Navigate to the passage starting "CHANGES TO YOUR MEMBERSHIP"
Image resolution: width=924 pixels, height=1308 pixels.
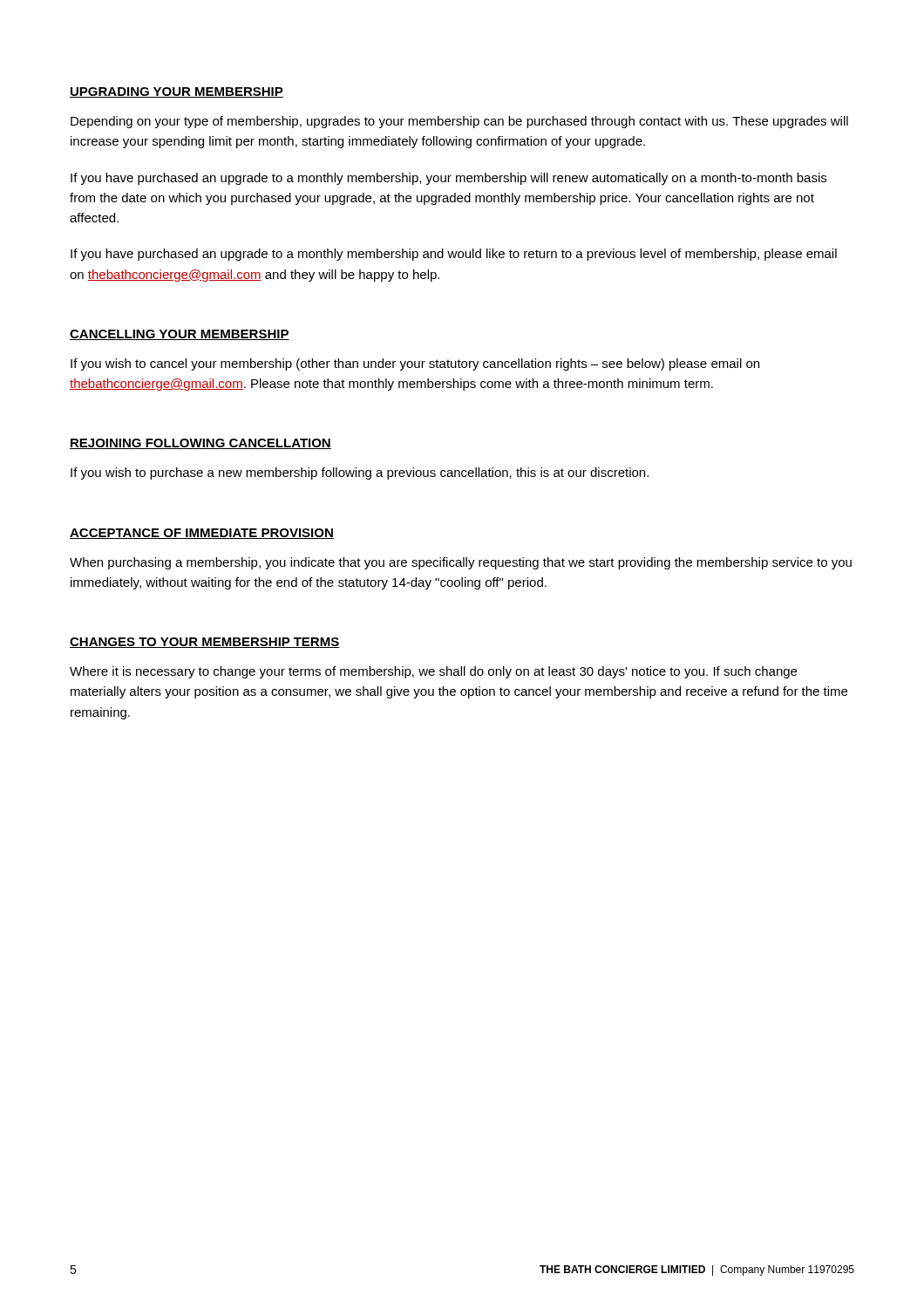[205, 641]
